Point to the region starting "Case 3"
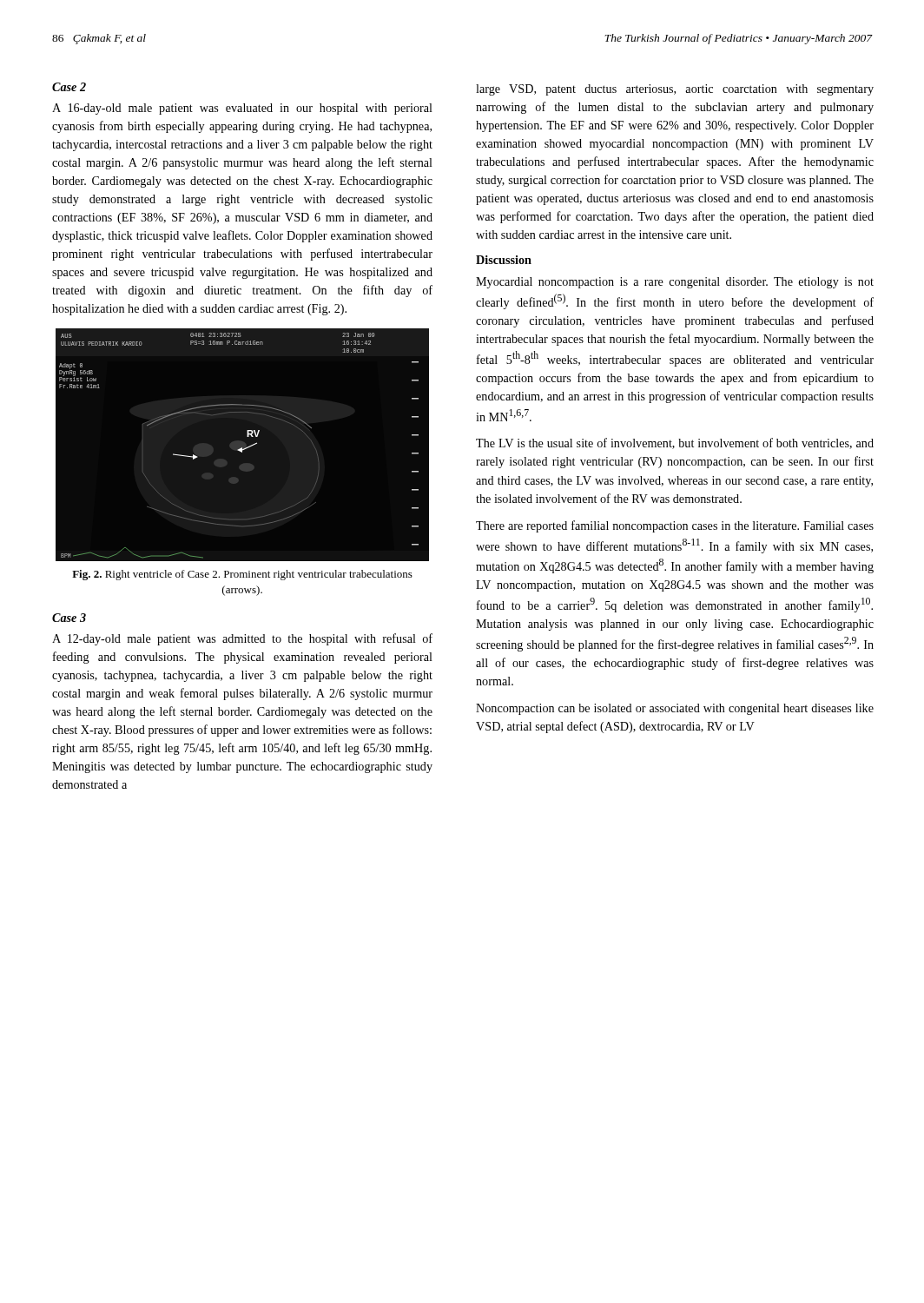Image resolution: width=924 pixels, height=1303 pixels. tap(69, 617)
